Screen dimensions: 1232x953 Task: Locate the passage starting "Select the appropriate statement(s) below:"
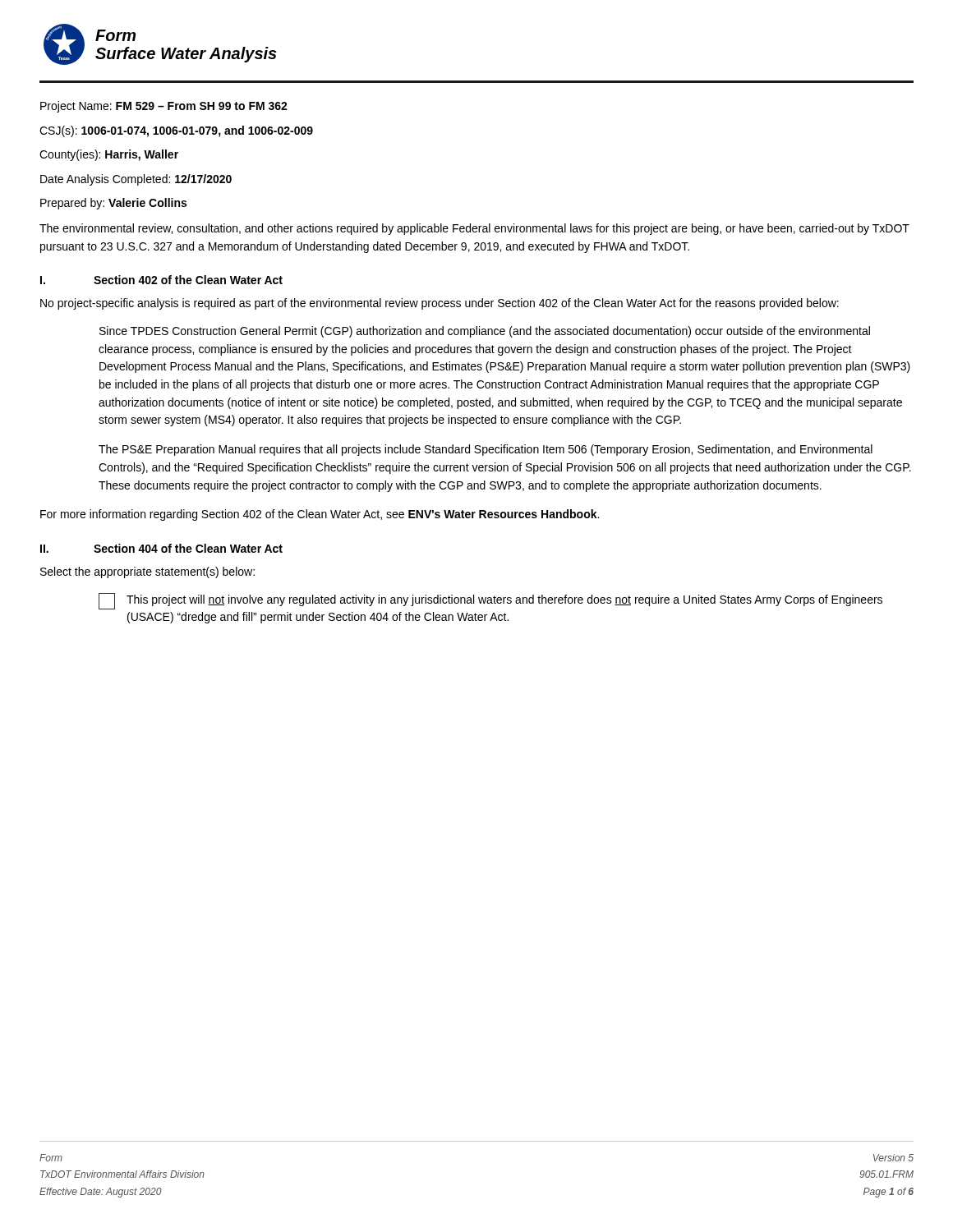click(x=147, y=572)
